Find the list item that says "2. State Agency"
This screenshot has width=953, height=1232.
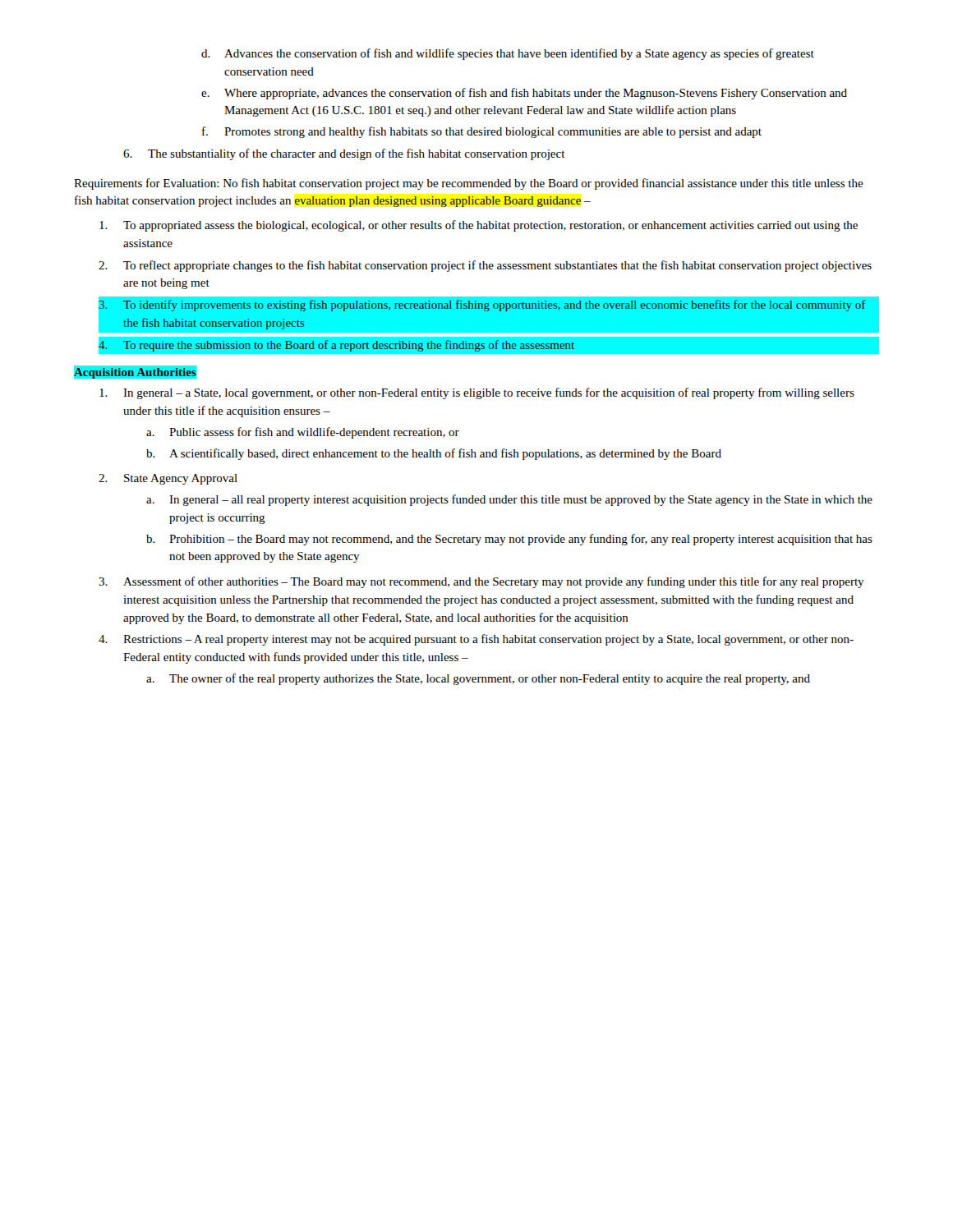(168, 479)
